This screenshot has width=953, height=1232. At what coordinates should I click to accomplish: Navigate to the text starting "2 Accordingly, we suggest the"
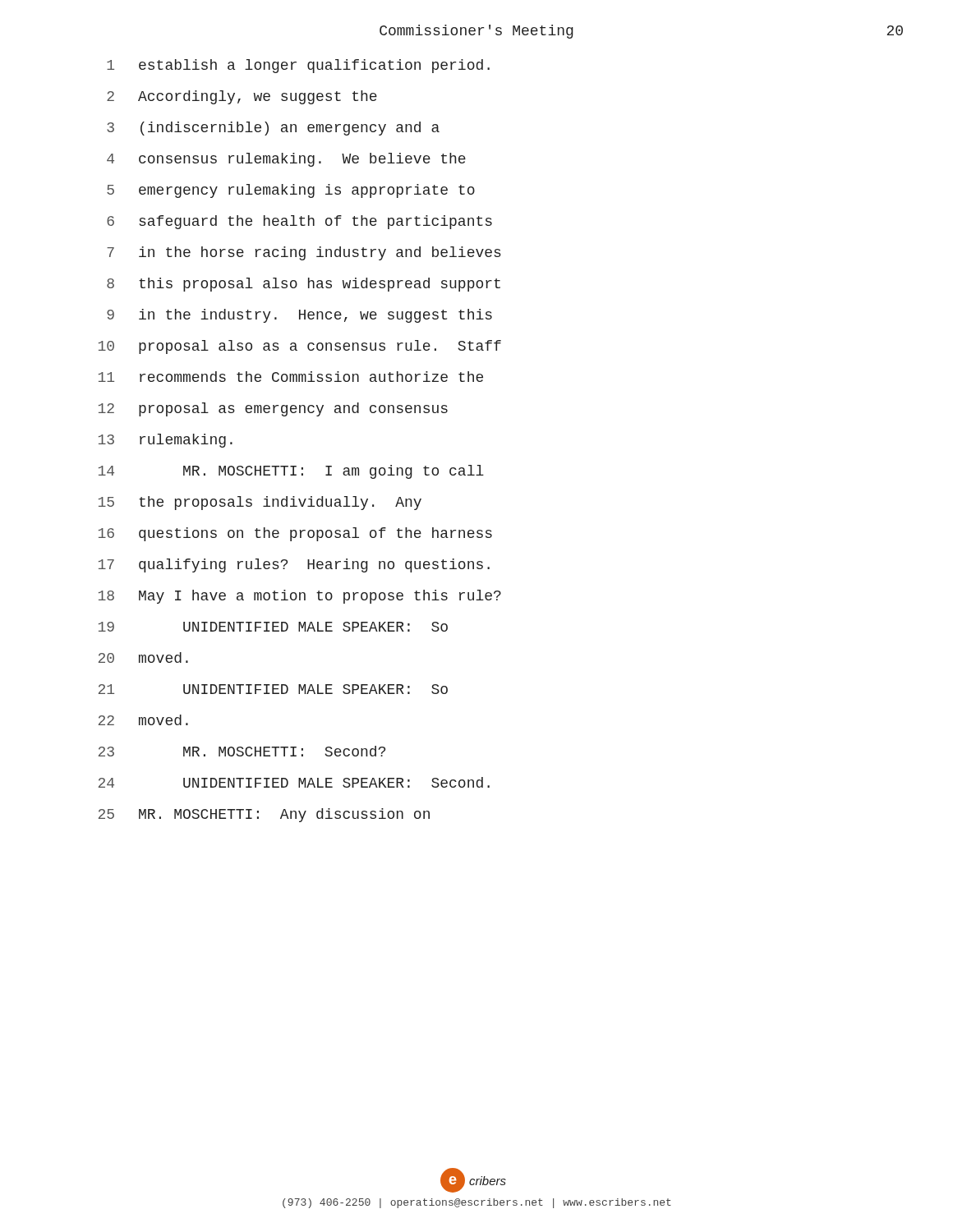(x=242, y=97)
